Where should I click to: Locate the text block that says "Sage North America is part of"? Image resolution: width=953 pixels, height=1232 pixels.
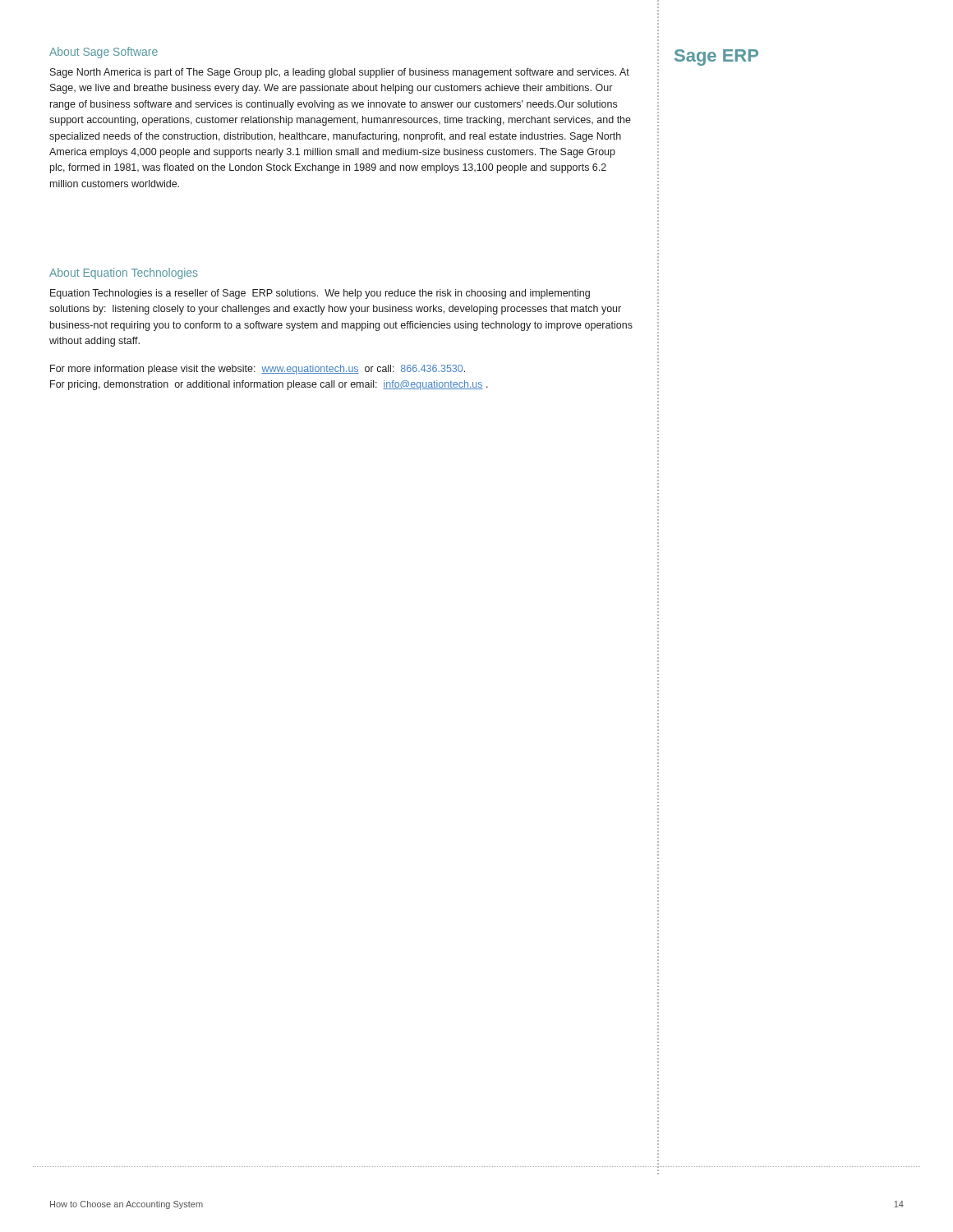click(341, 129)
